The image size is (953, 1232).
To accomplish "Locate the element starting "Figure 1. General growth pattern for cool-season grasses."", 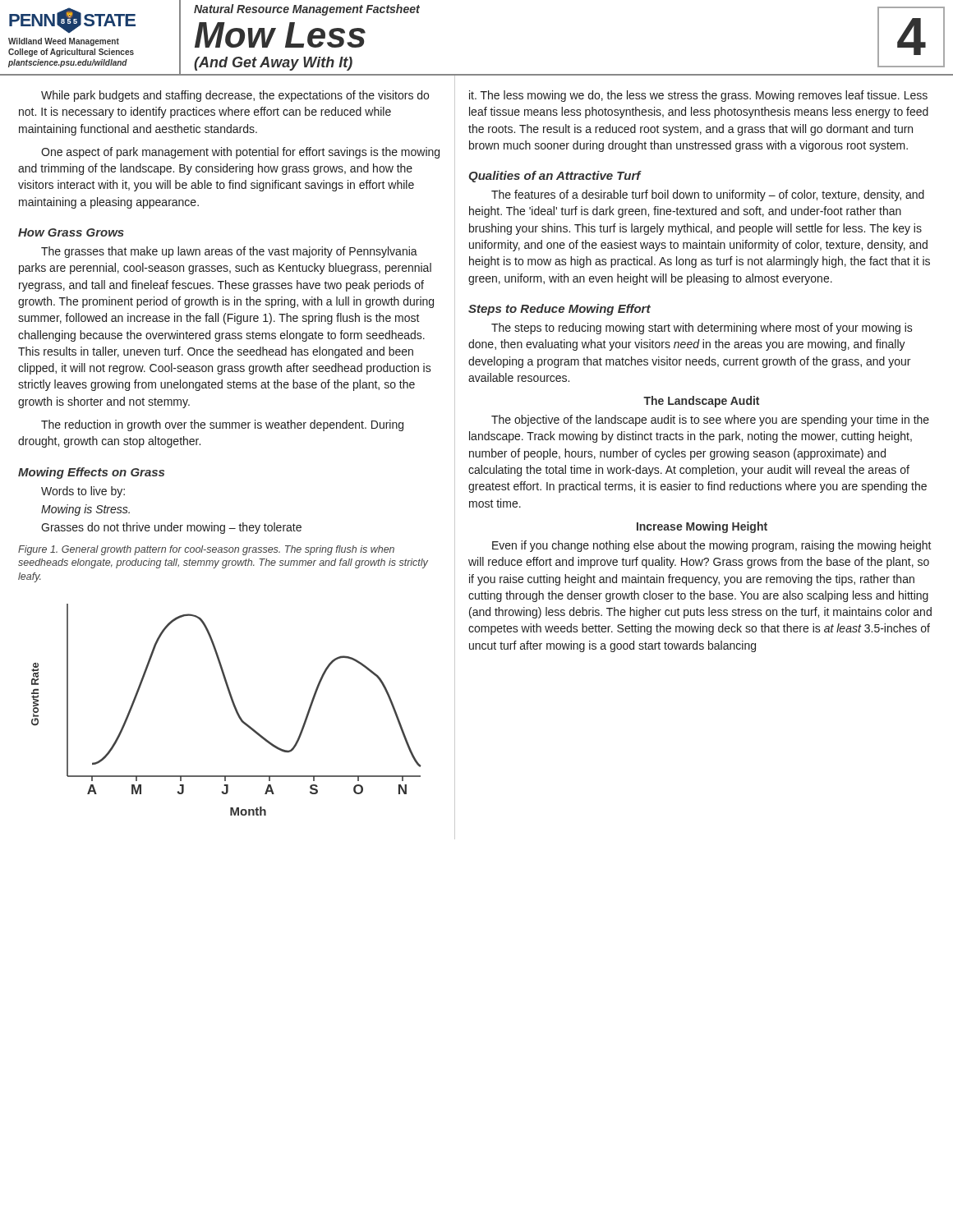I will 223,563.
